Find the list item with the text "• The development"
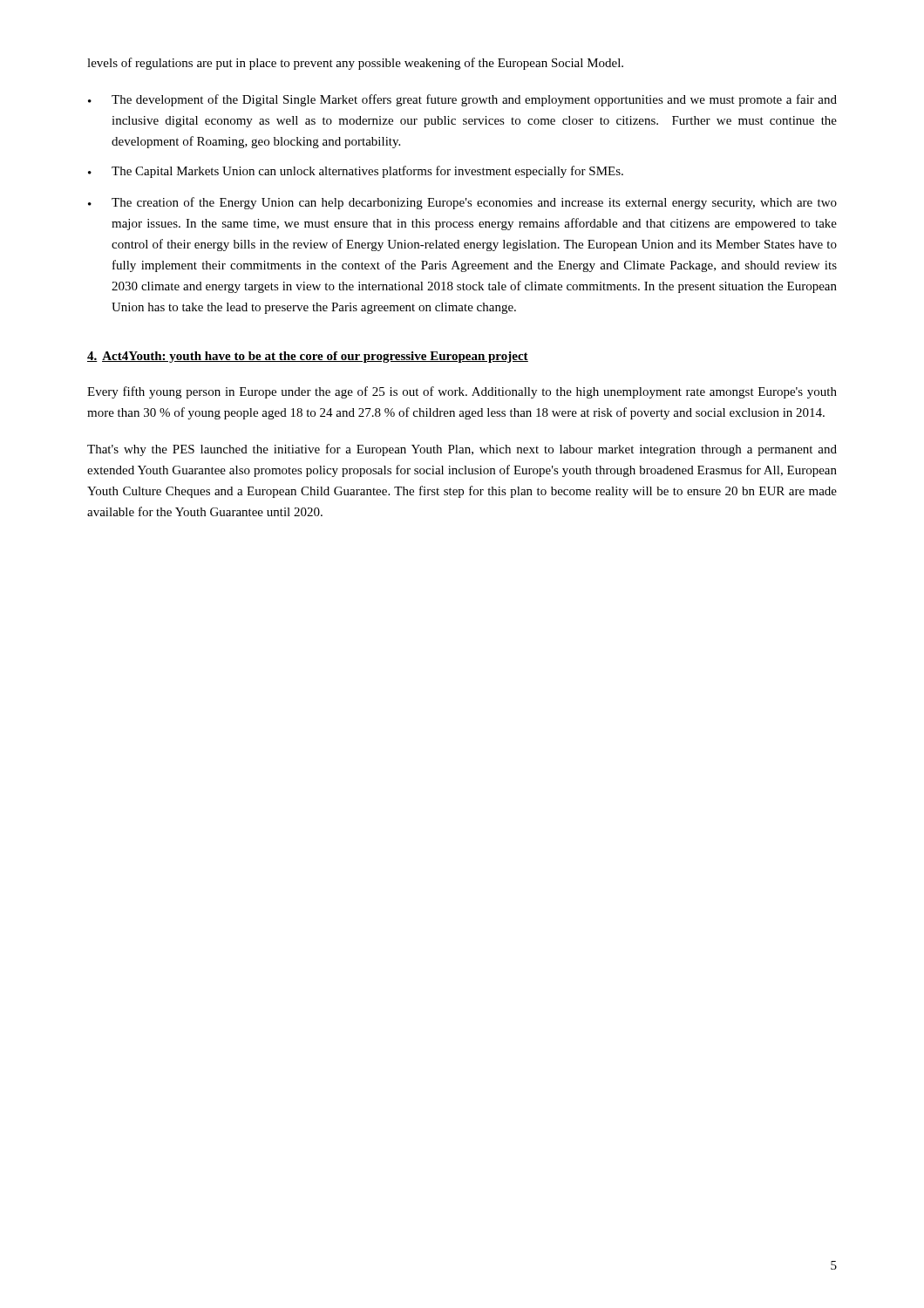This screenshot has height=1308, width=924. 462,120
